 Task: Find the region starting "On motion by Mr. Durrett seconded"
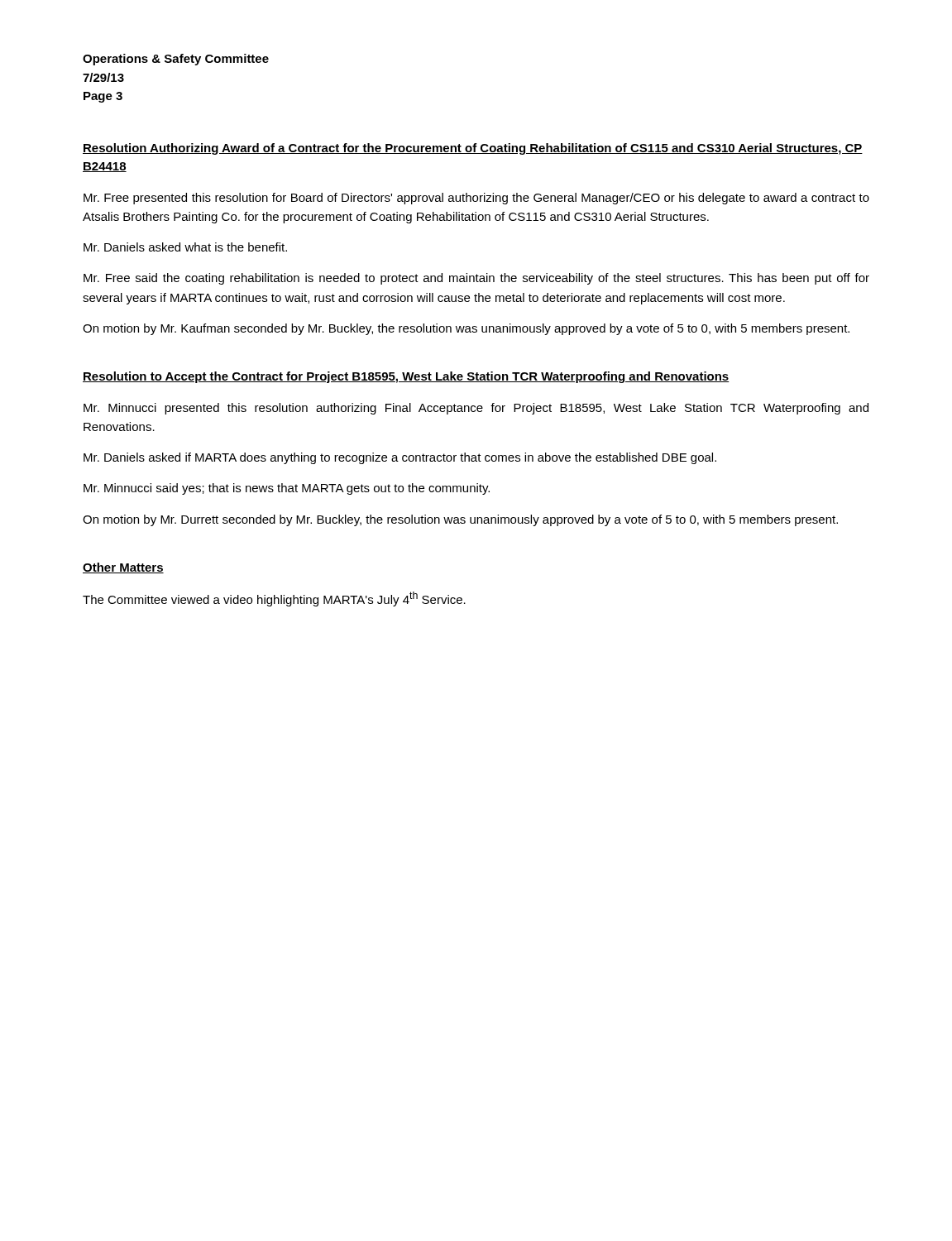[461, 519]
